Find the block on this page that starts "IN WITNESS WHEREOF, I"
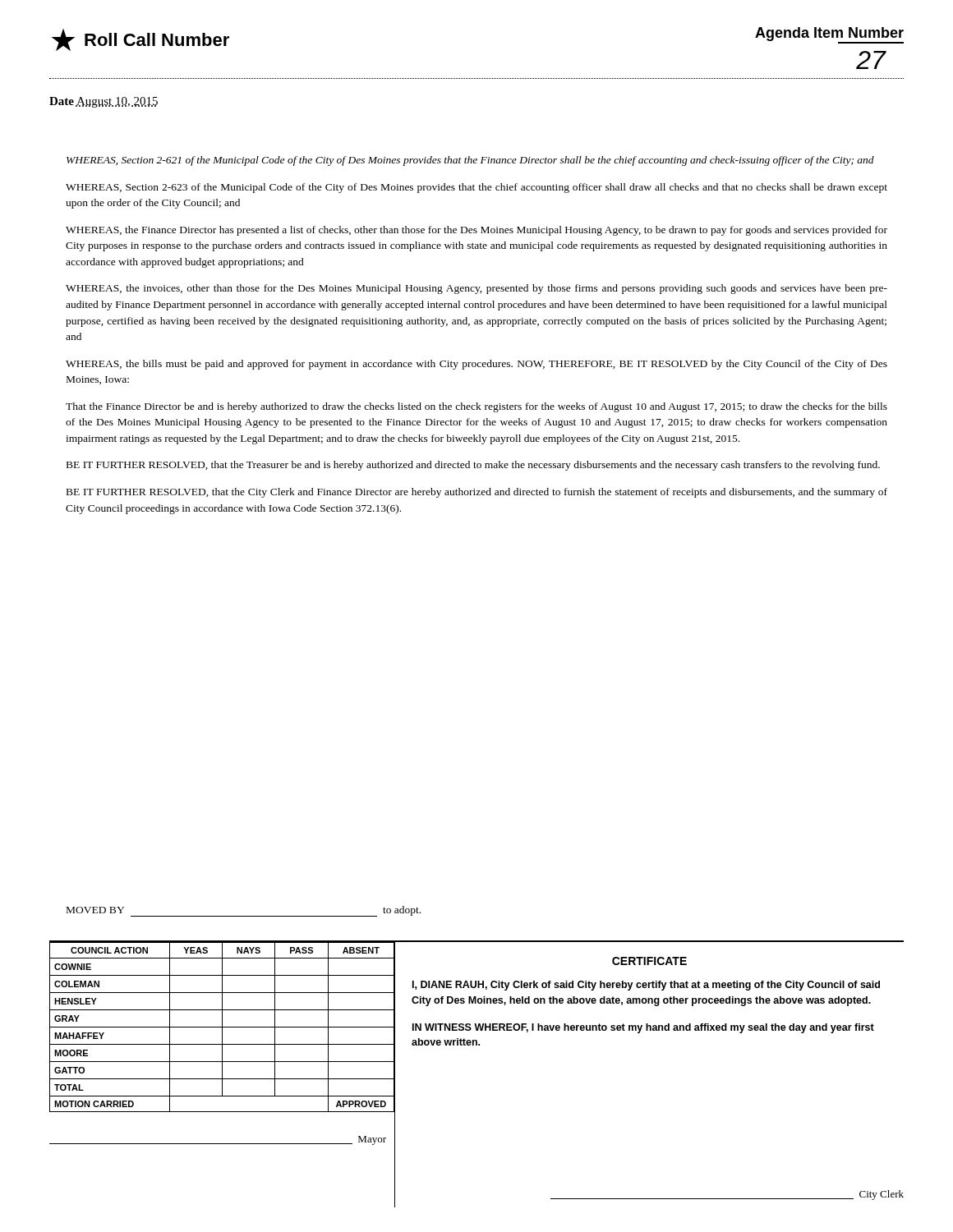This screenshot has width=953, height=1232. click(x=643, y=1035)
